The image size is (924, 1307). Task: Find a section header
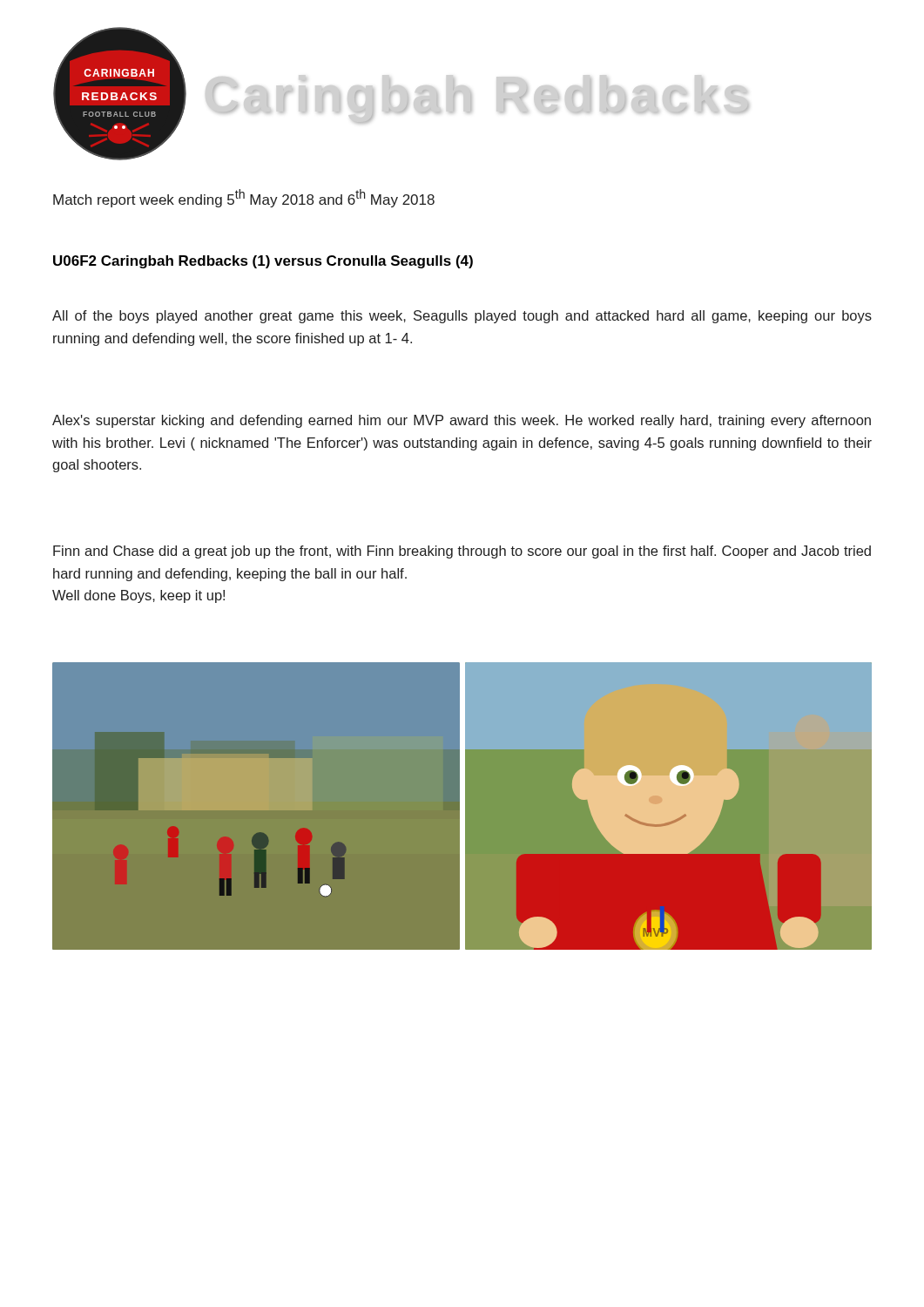pyautogui.click(x=263, y=261)
